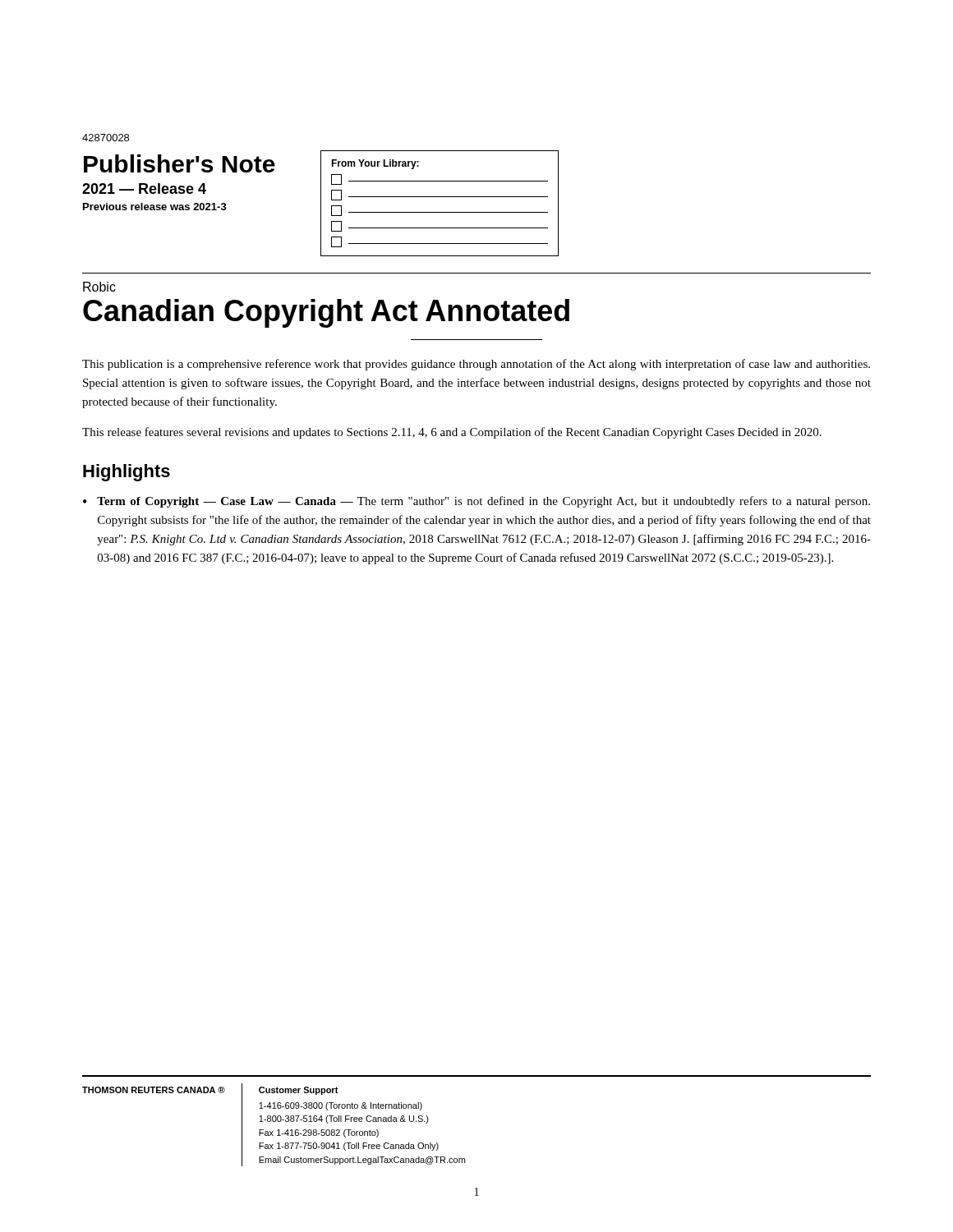Screen dimensions: 1232x953
Task: Find the block starting "Publisher's Note 2021 — Release 4 Previous release"
Action: click(189, 182)
